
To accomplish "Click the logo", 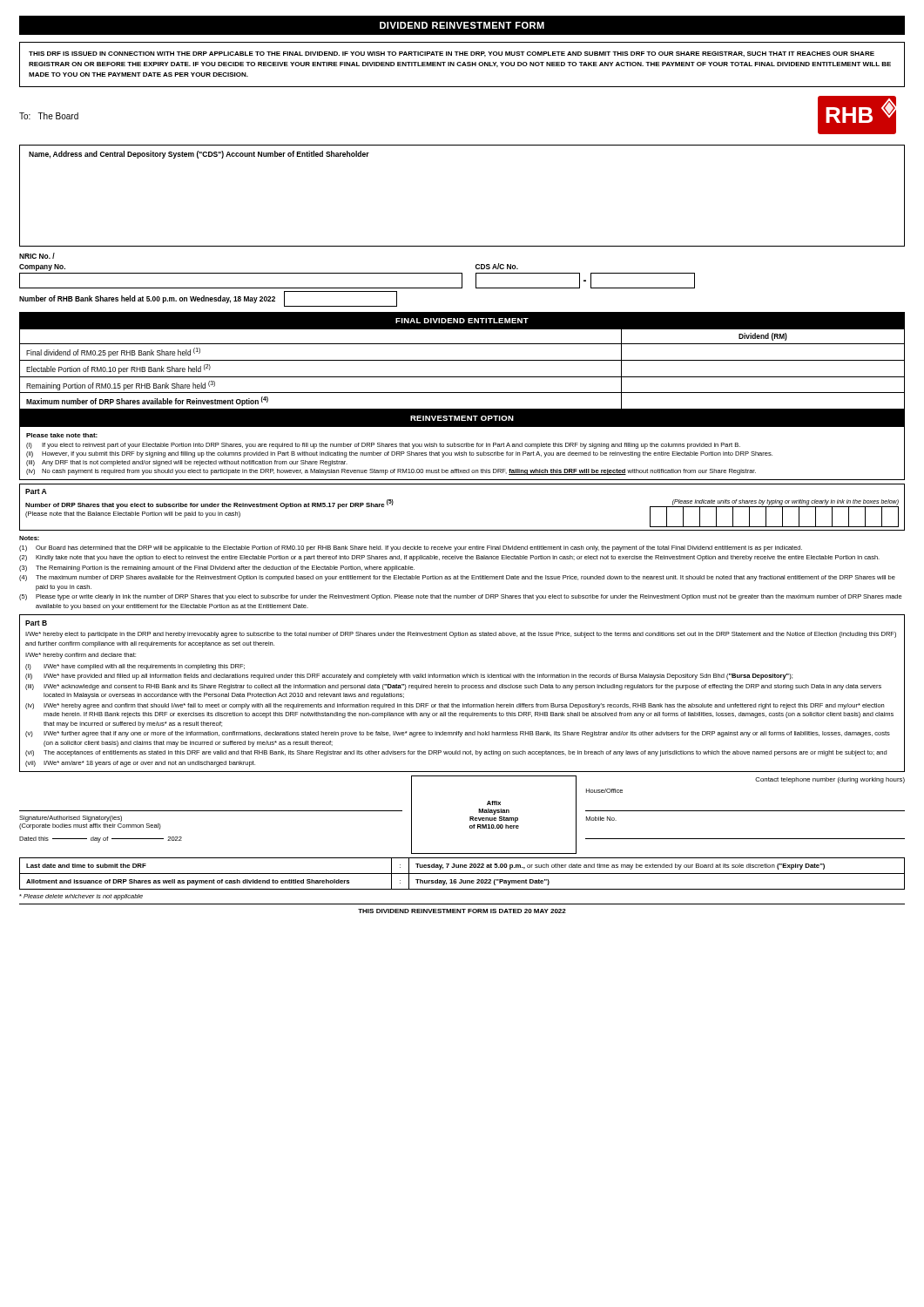I will point(857,116).
